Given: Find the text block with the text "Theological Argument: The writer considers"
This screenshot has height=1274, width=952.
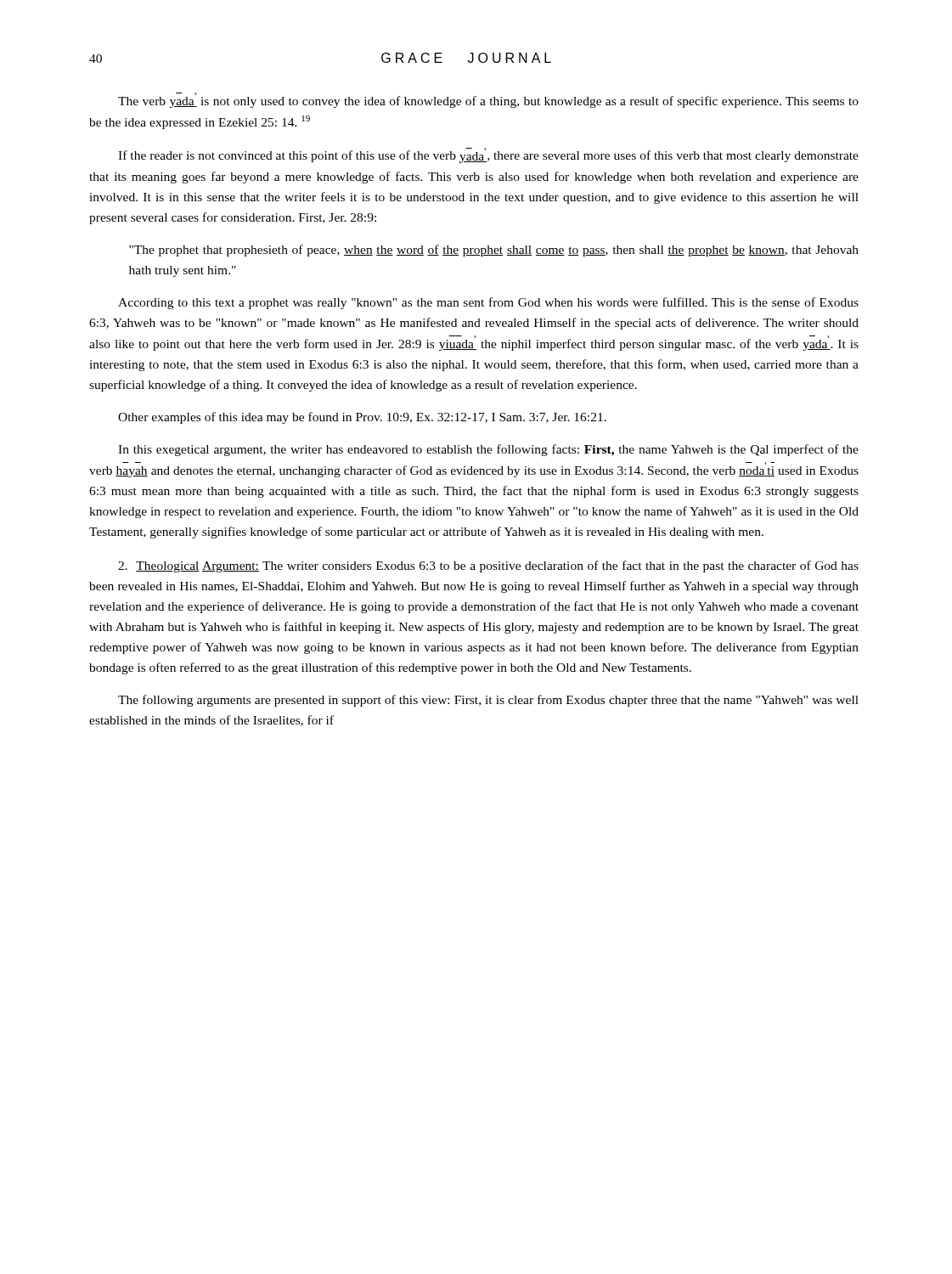Looking at the screenshot, I should (x=474, y=617).
